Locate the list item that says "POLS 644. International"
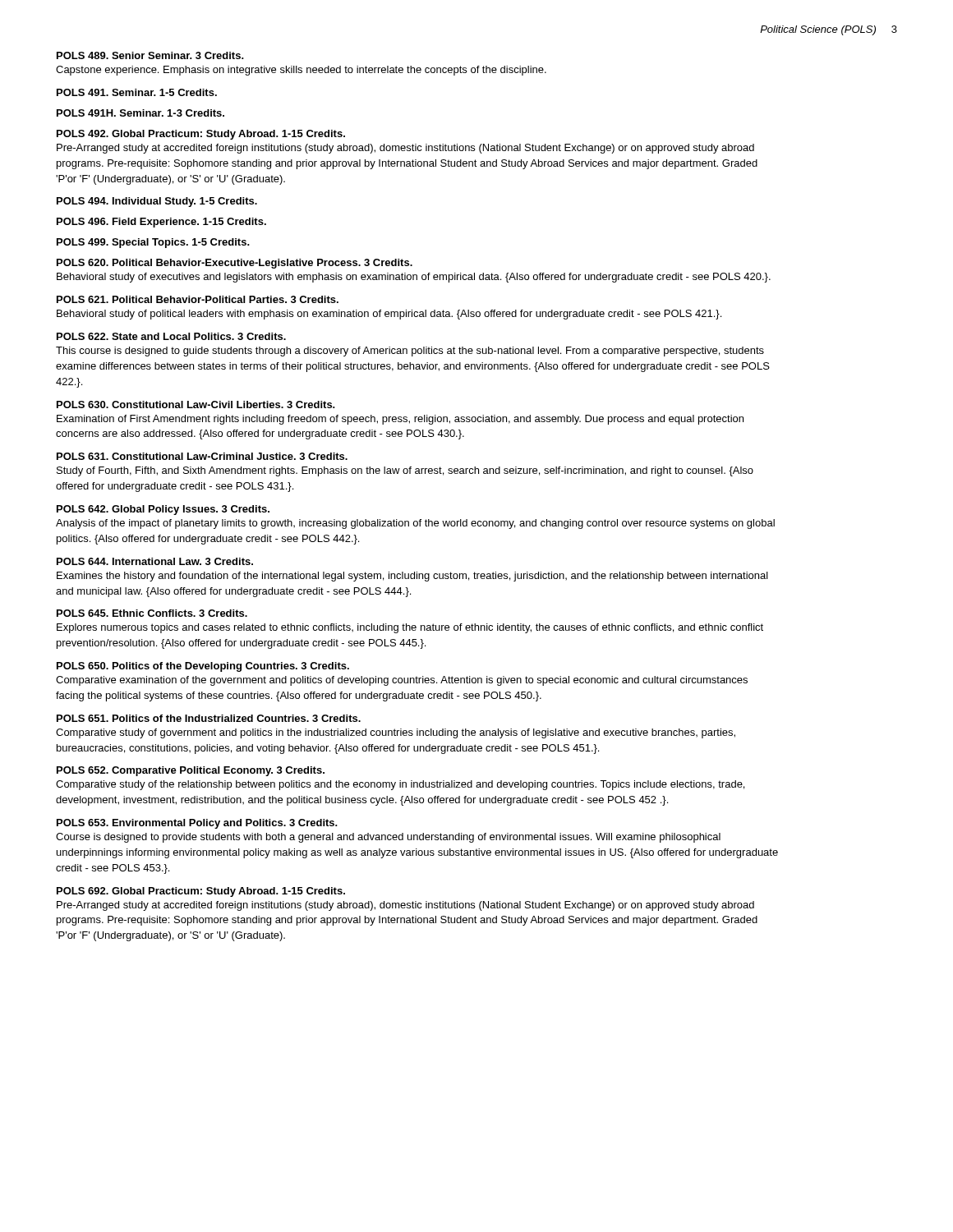This screenshot has width=953, height=1232. point(417,577)
